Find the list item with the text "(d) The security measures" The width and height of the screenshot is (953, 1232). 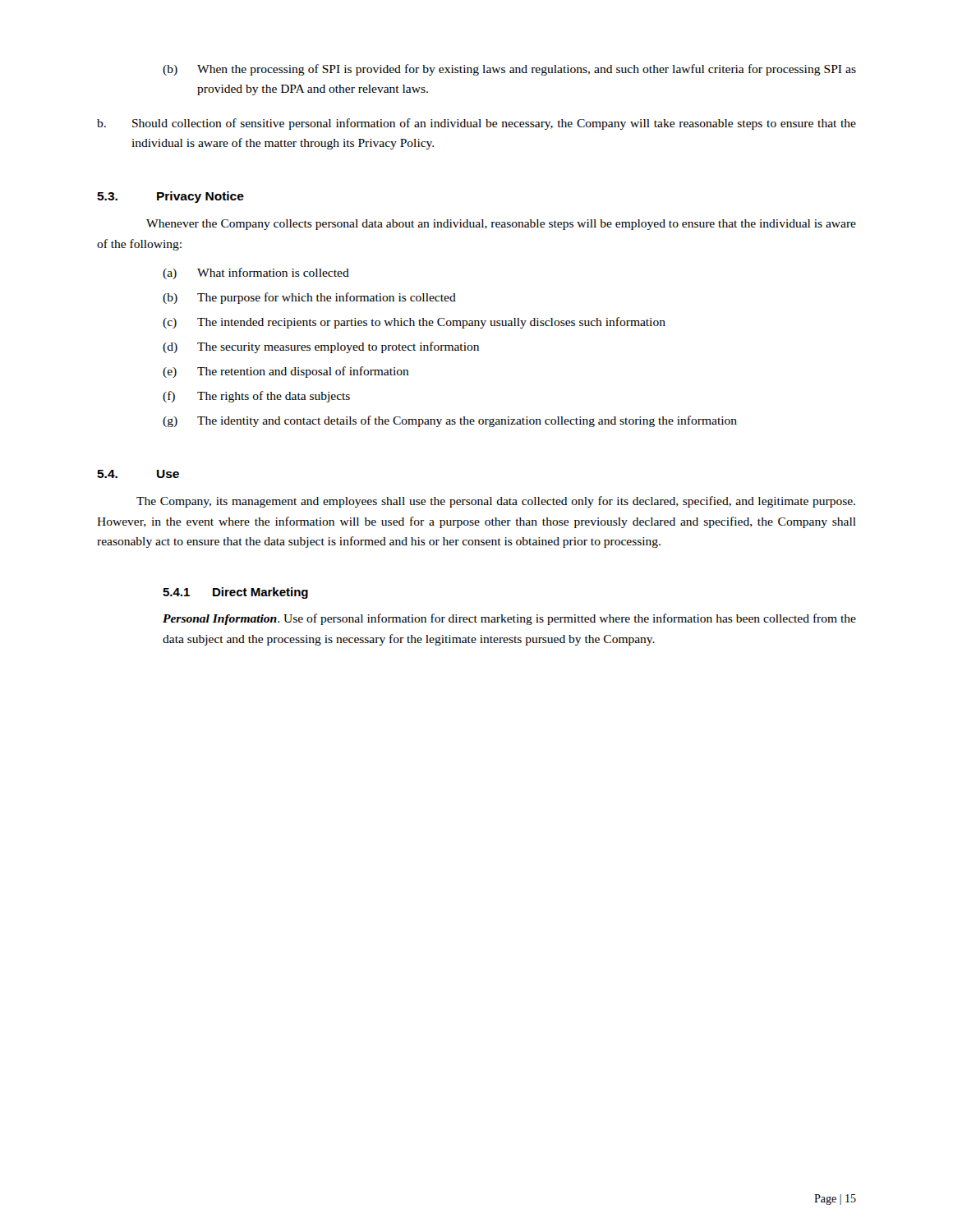321,347
